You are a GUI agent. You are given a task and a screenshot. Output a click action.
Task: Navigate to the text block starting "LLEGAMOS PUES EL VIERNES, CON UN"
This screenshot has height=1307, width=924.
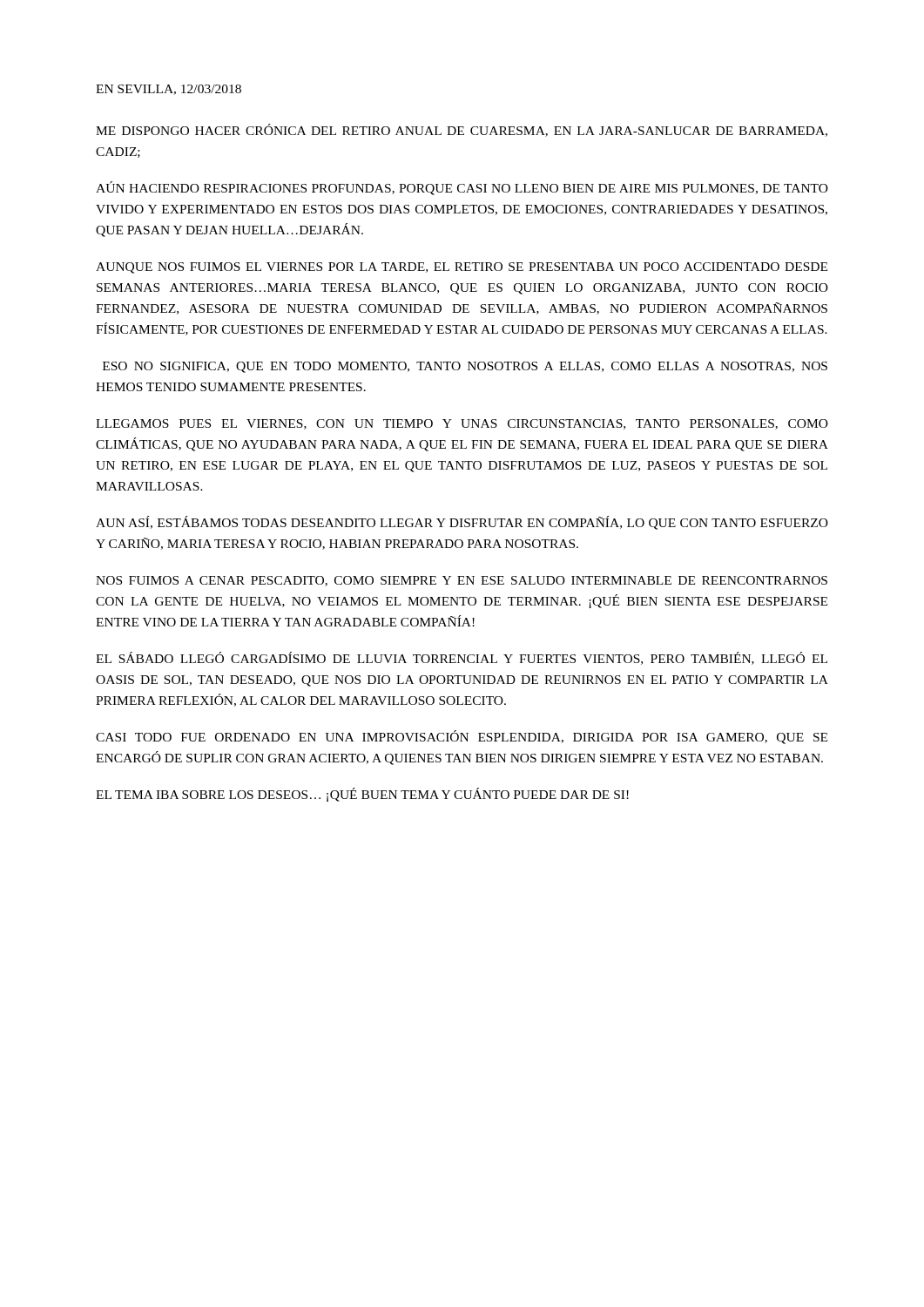point(462,455)
